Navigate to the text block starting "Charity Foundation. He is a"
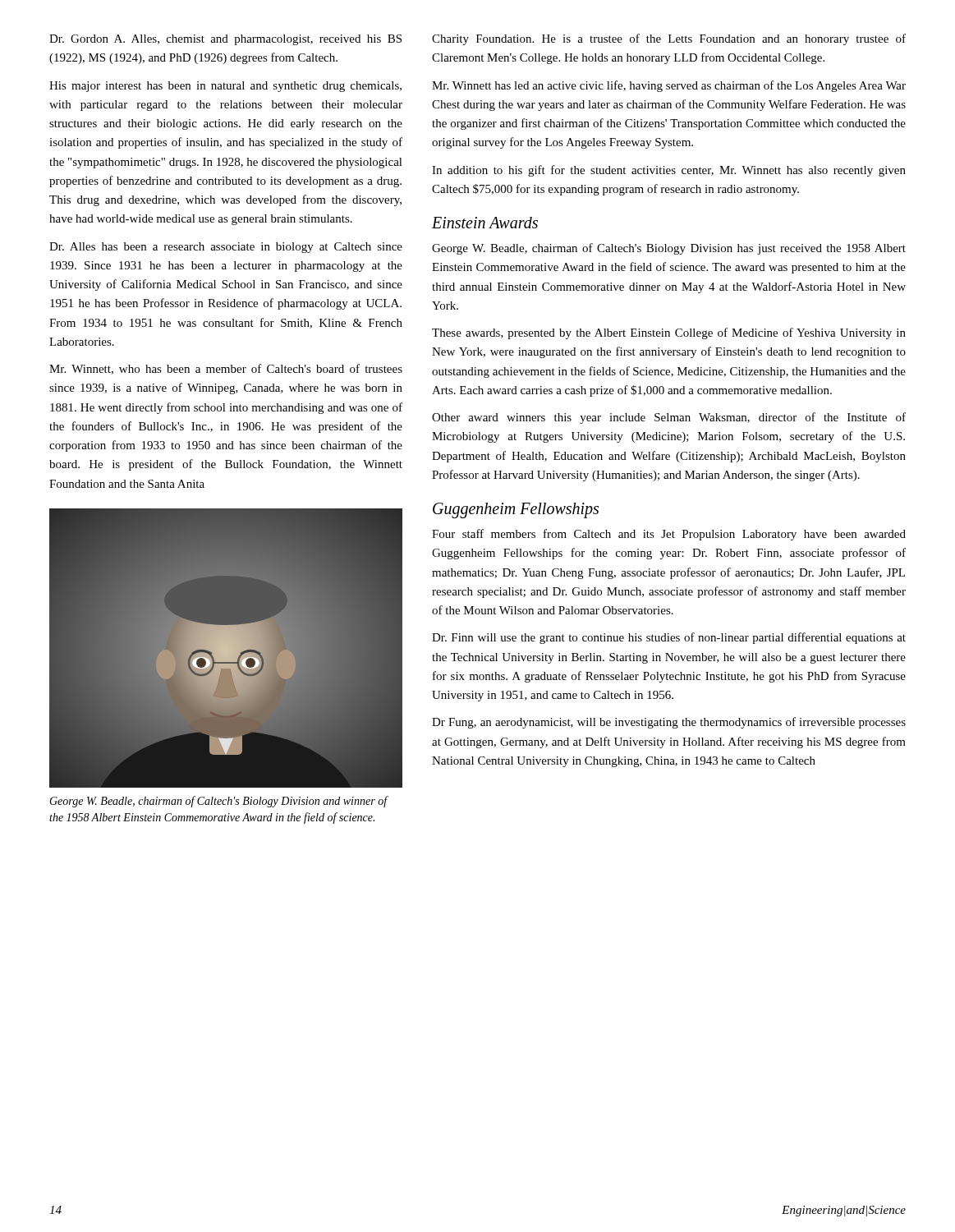The height and width of the screenshot is (1232, 955). [x=669, y=114]
